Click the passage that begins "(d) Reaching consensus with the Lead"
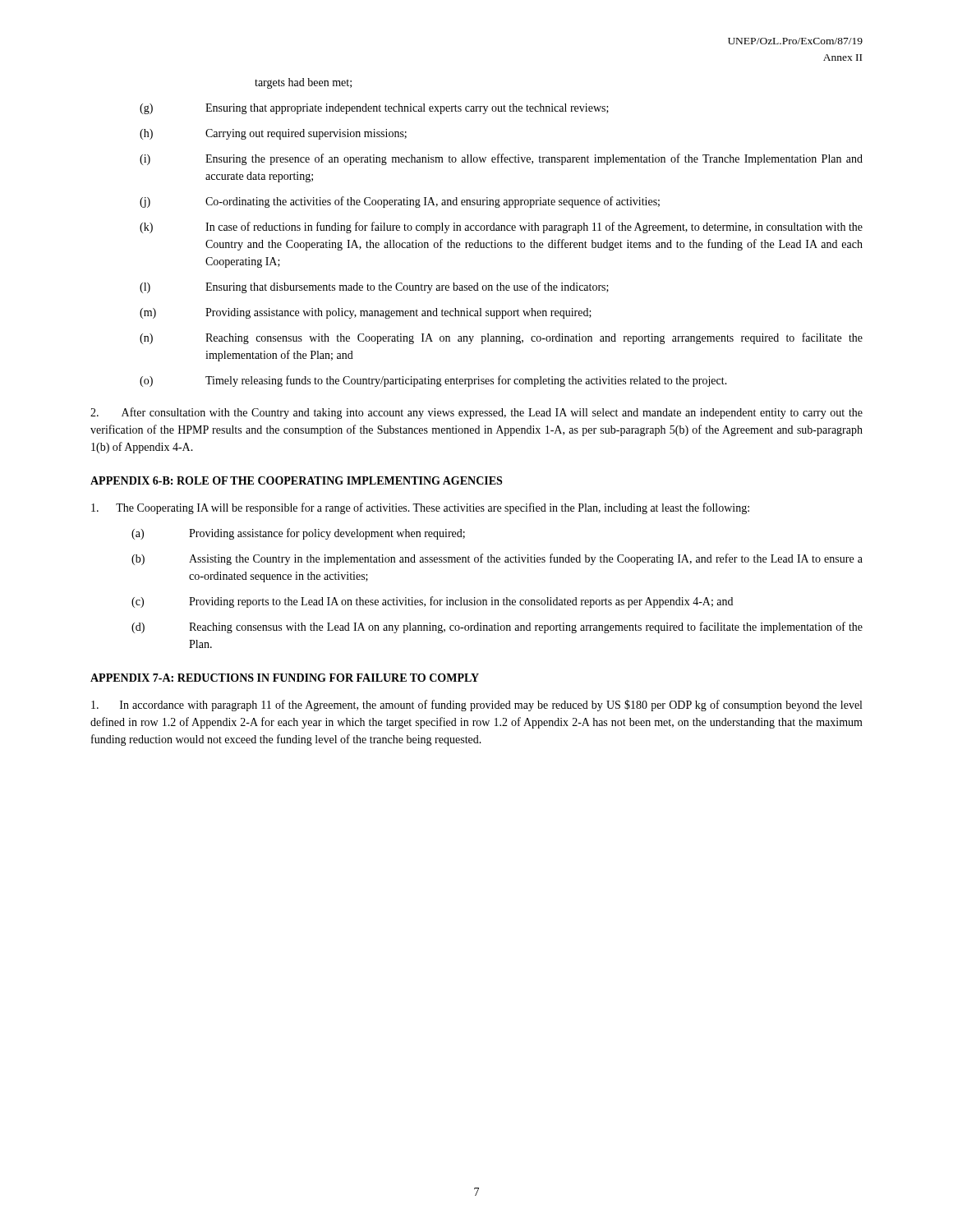953x1232 pixels. pos(476,636)
